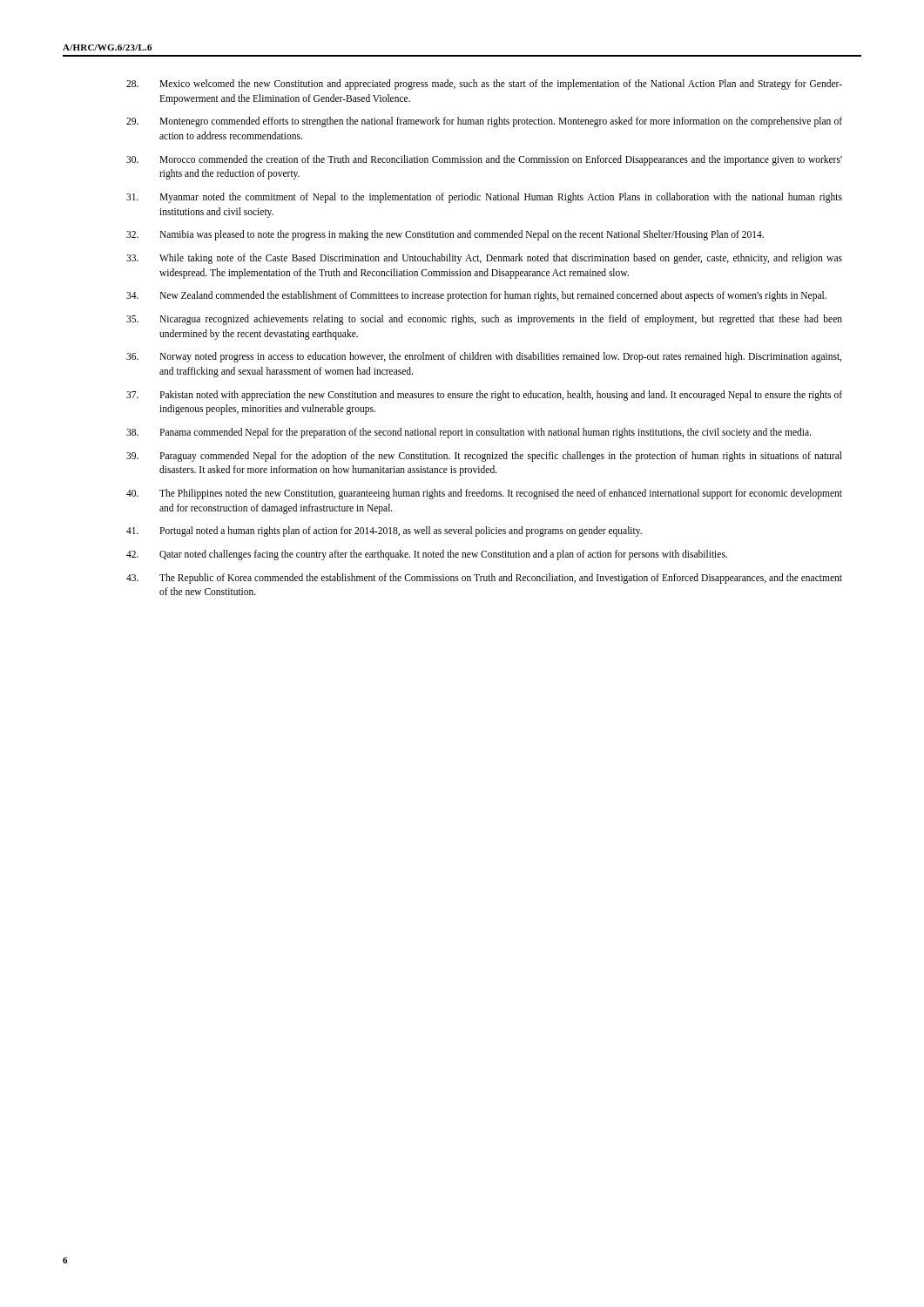
Task: Click the passage that begins "35.Nicaragua recognized achievements relating"
Action: point(484,326)
